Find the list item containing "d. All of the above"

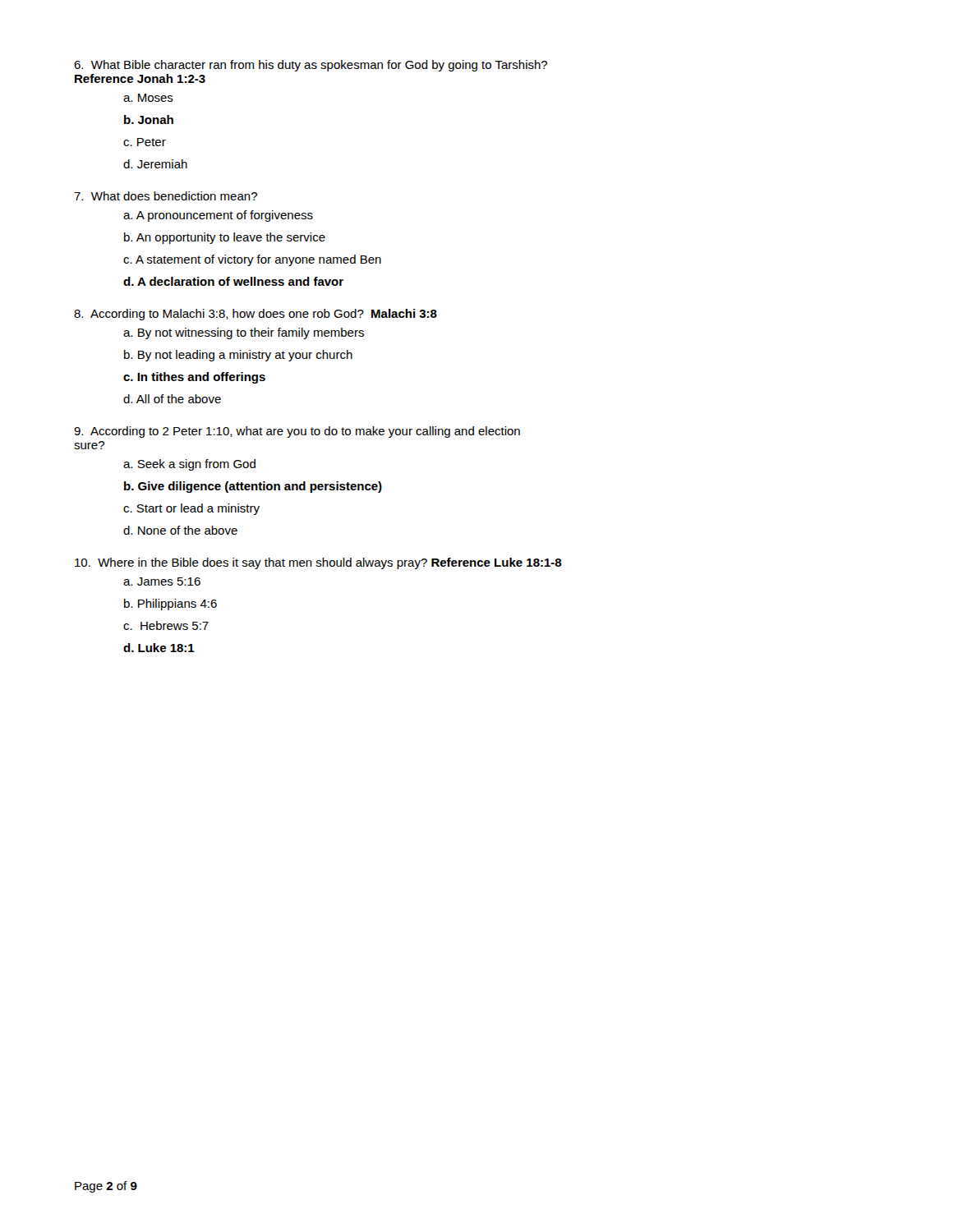coord(172,399)
